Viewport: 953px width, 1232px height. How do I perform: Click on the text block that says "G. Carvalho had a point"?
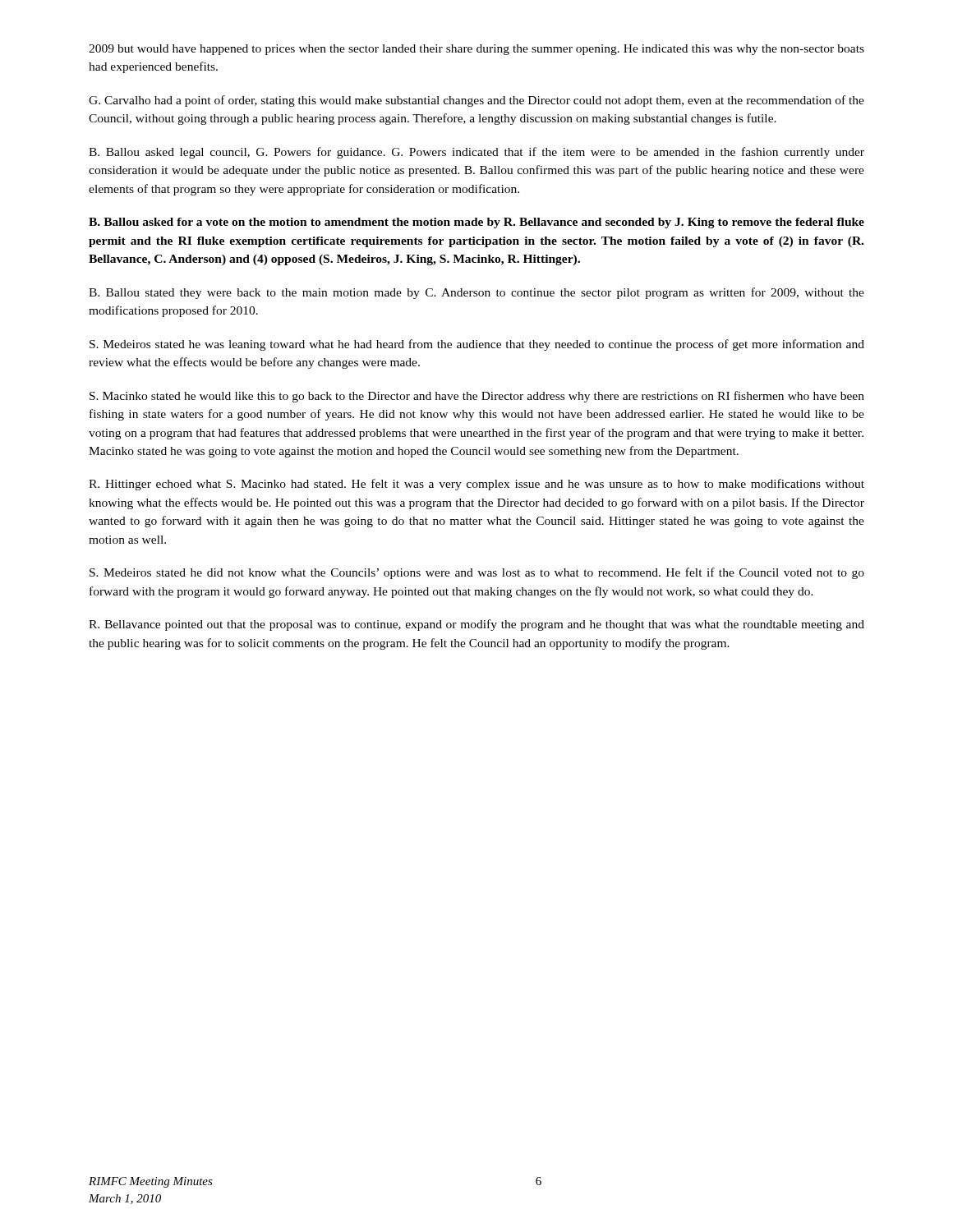click(x=476, y=109)
